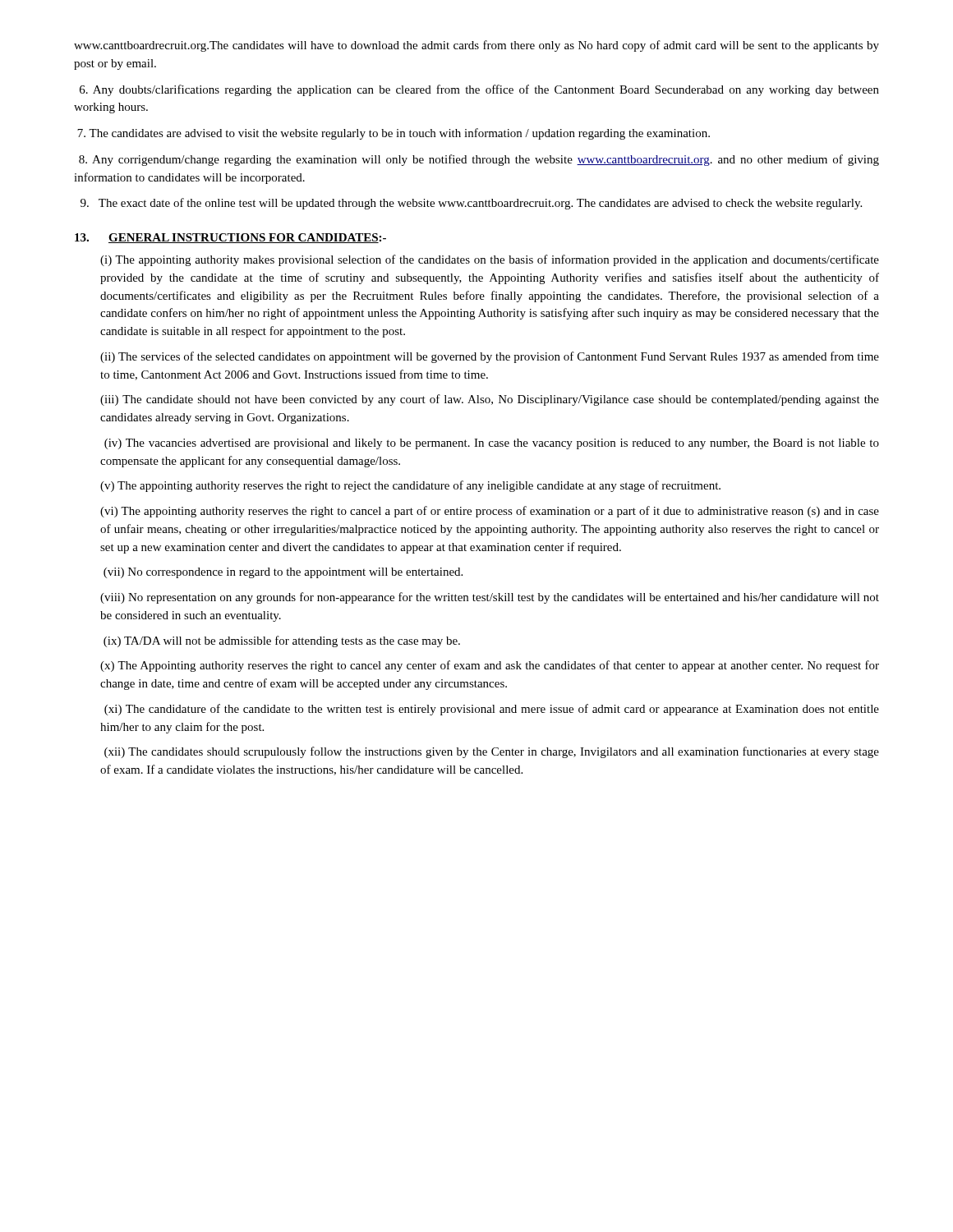Select the region starting "(ix) TA/DA will not be admissible"

tap(281, 640)
